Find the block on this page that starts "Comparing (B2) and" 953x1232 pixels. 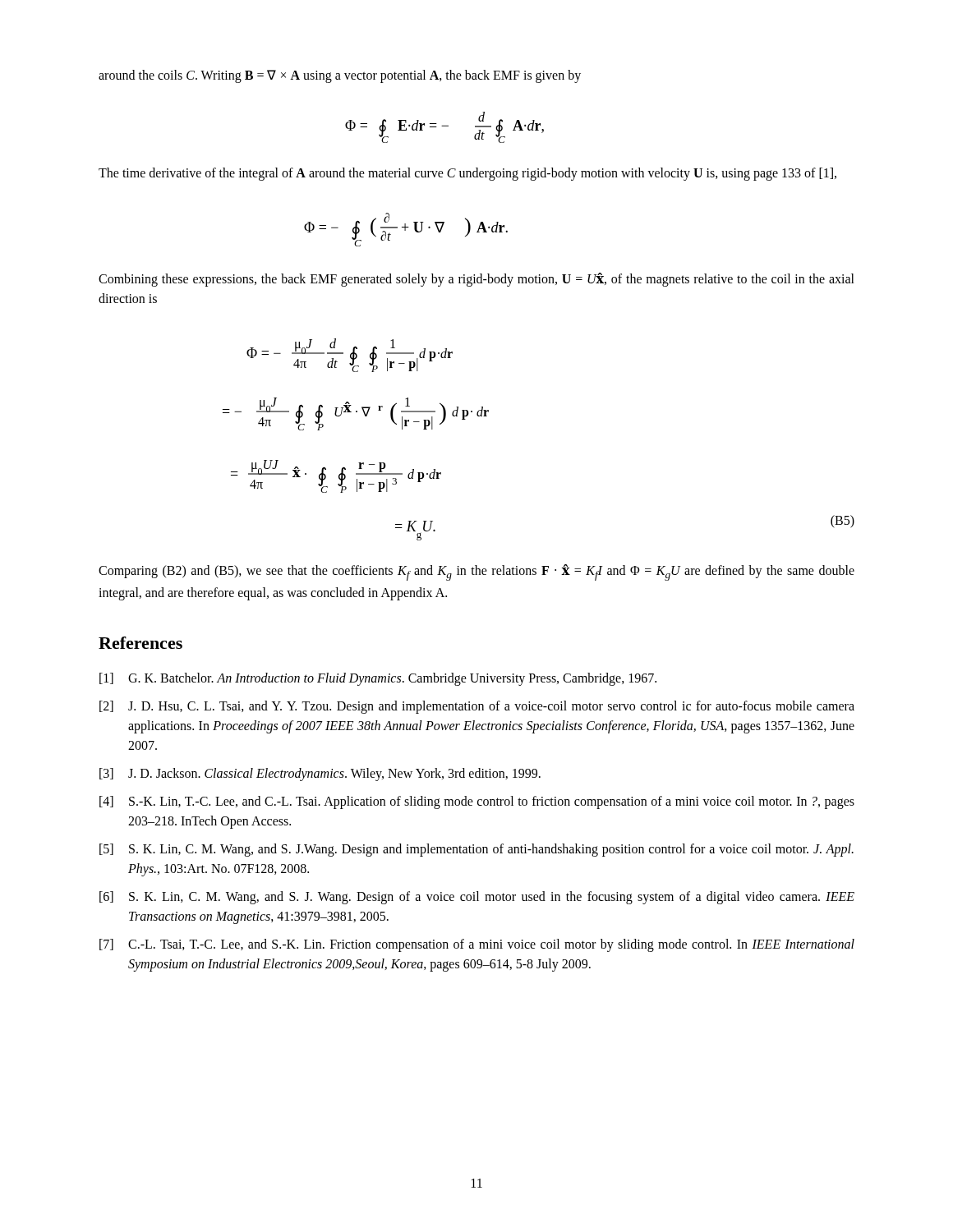coord(476,582)
